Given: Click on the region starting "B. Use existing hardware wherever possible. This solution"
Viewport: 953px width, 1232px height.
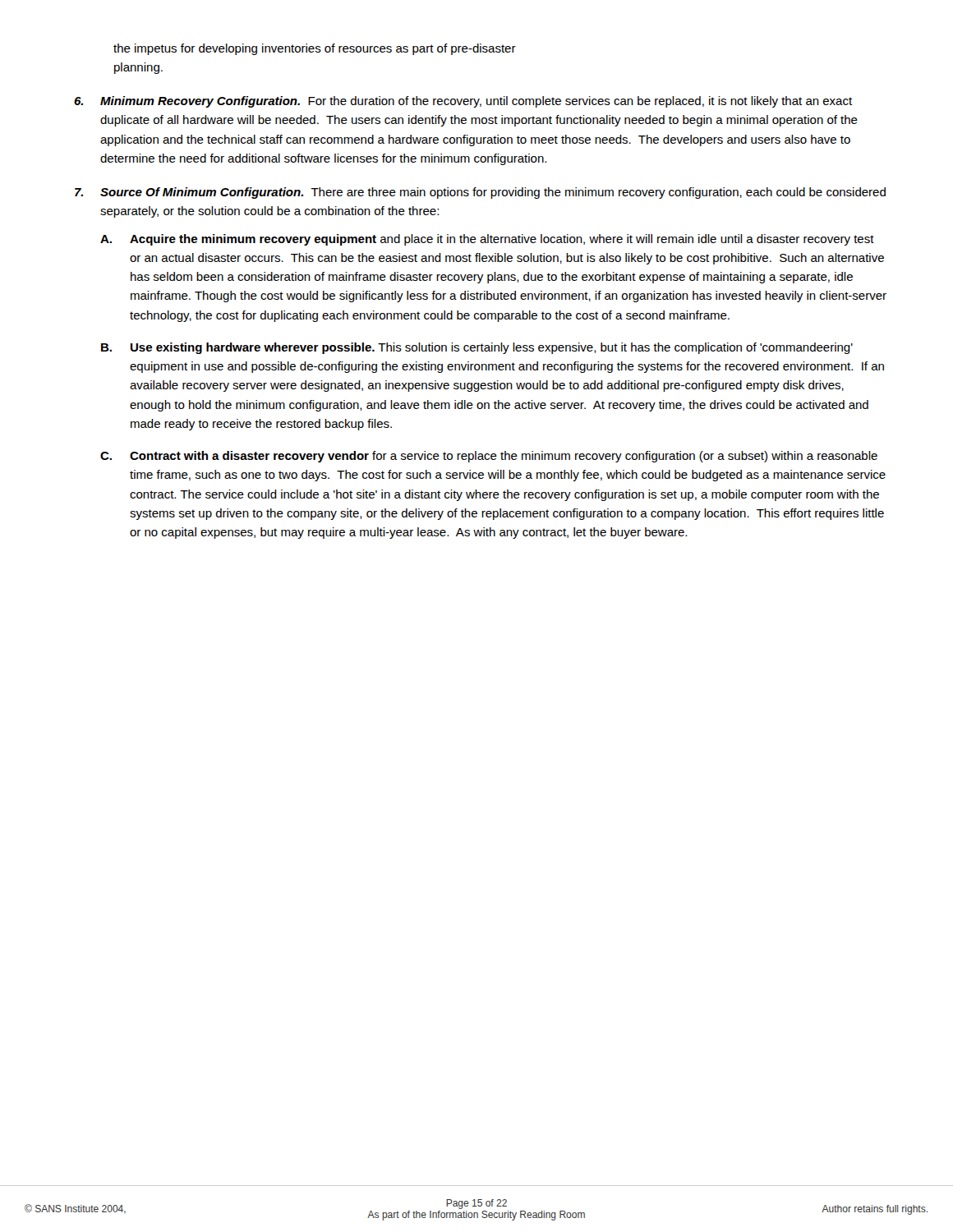Looking at the screenshot, I should pos(494,385).
